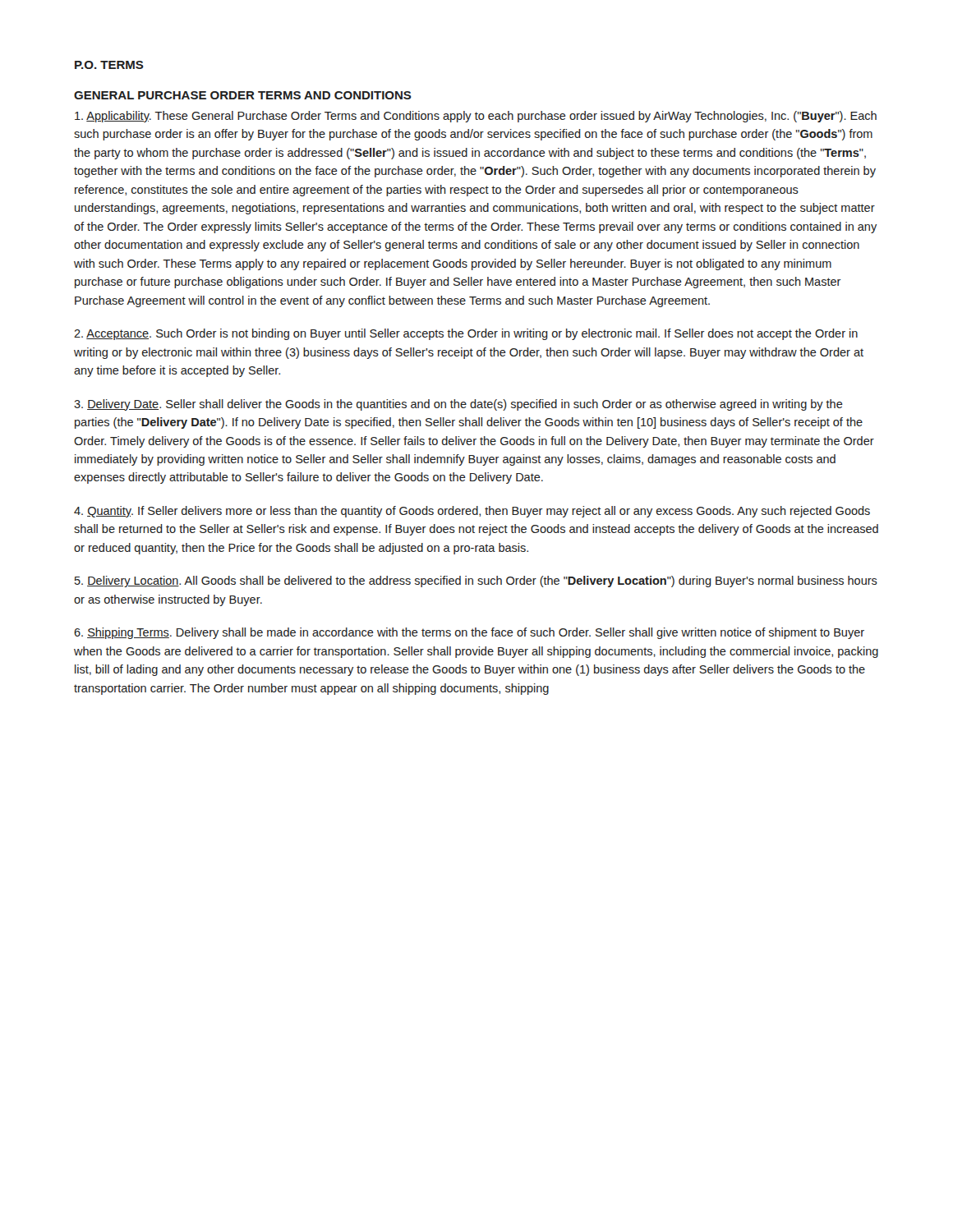Find the text block that says "Delivery Date. Seller shall"

tap(474, 441)
